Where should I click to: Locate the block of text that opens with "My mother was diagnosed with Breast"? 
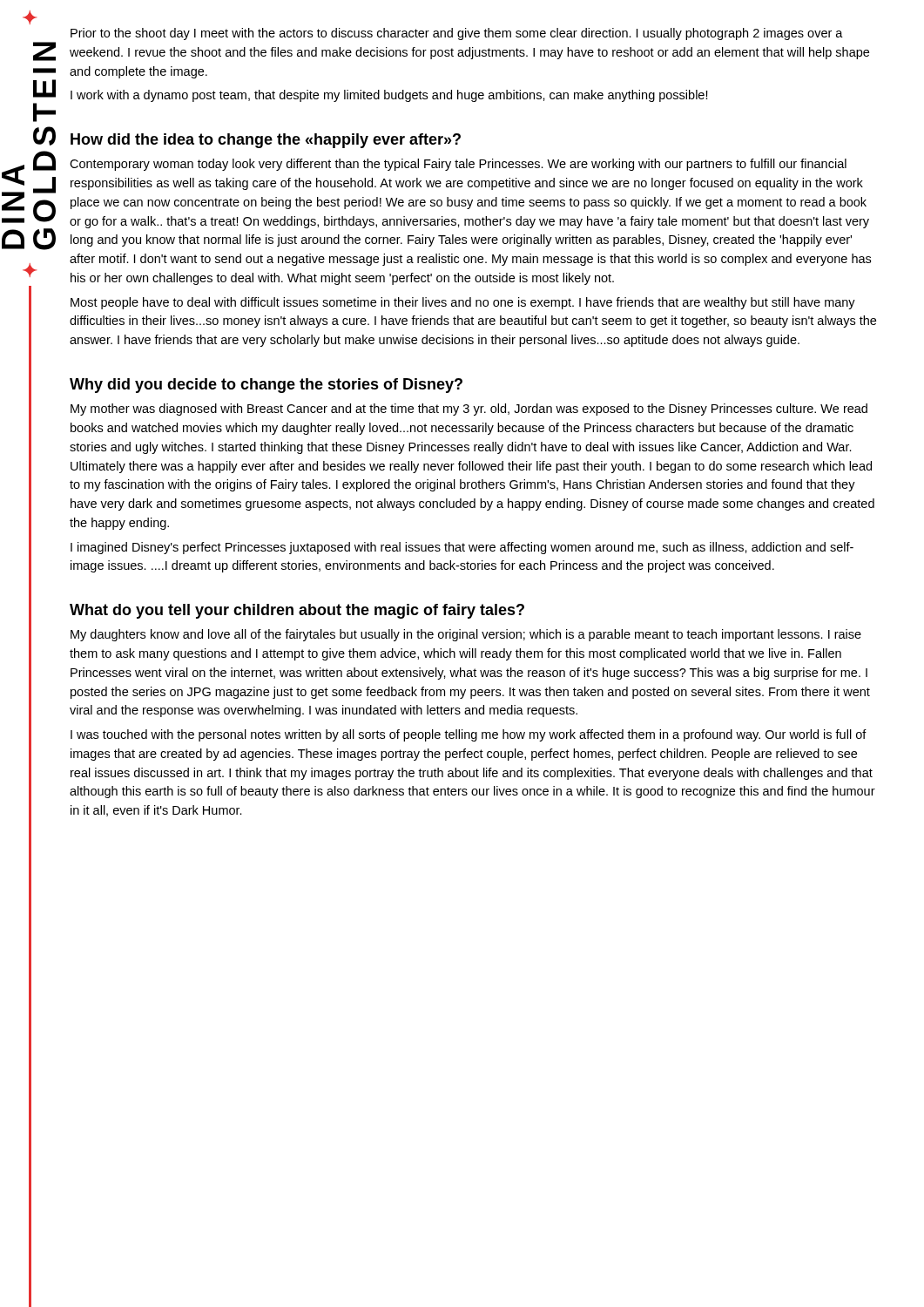click(x=475, y=488)
